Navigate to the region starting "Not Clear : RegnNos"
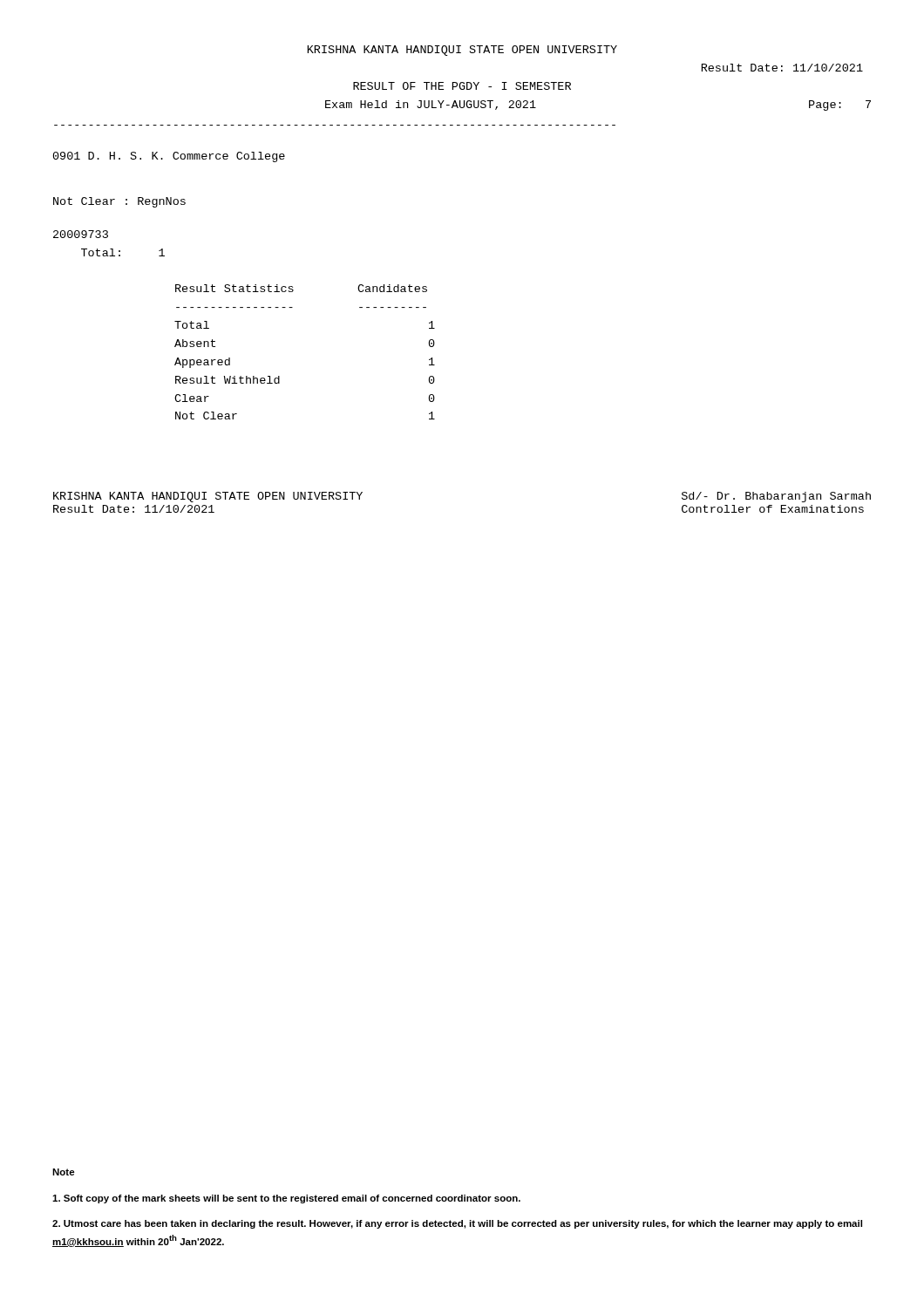The width and height of the screenshot is (924, 1308). 119,202
